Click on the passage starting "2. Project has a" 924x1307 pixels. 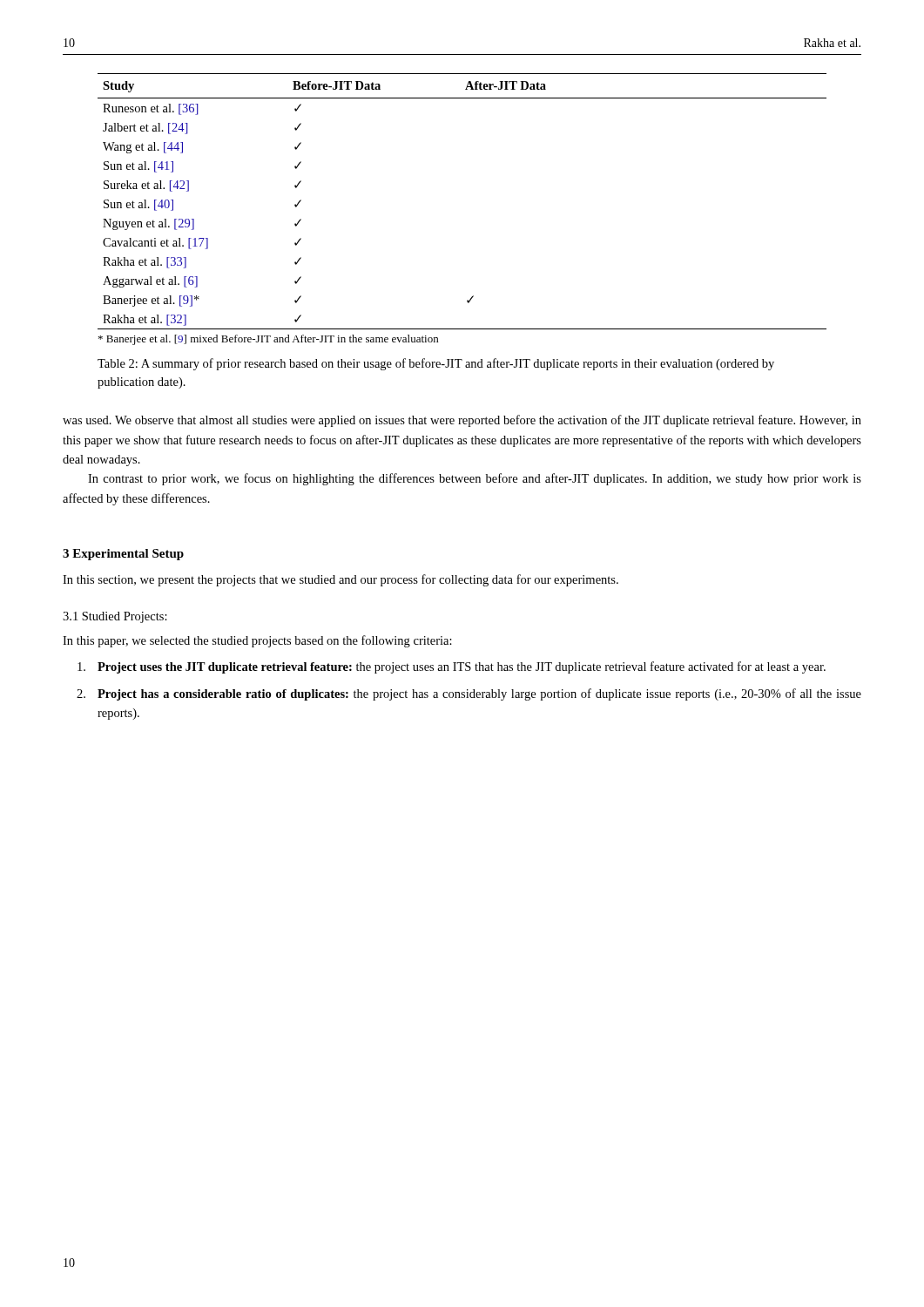[x=469, y=703]
